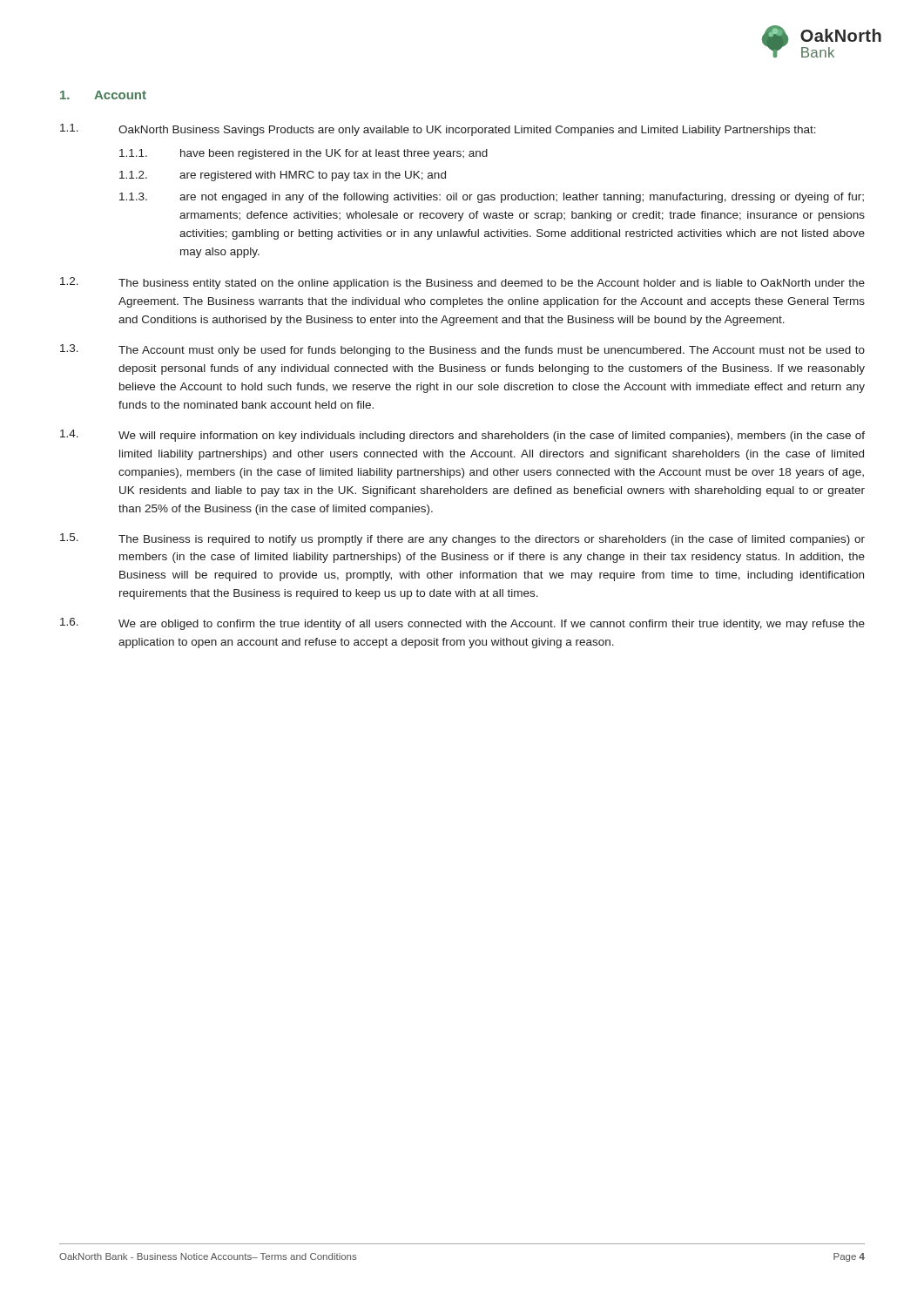
Task: Locate the passage starting "3. The Account must only"
Action: tap(462, 378)
